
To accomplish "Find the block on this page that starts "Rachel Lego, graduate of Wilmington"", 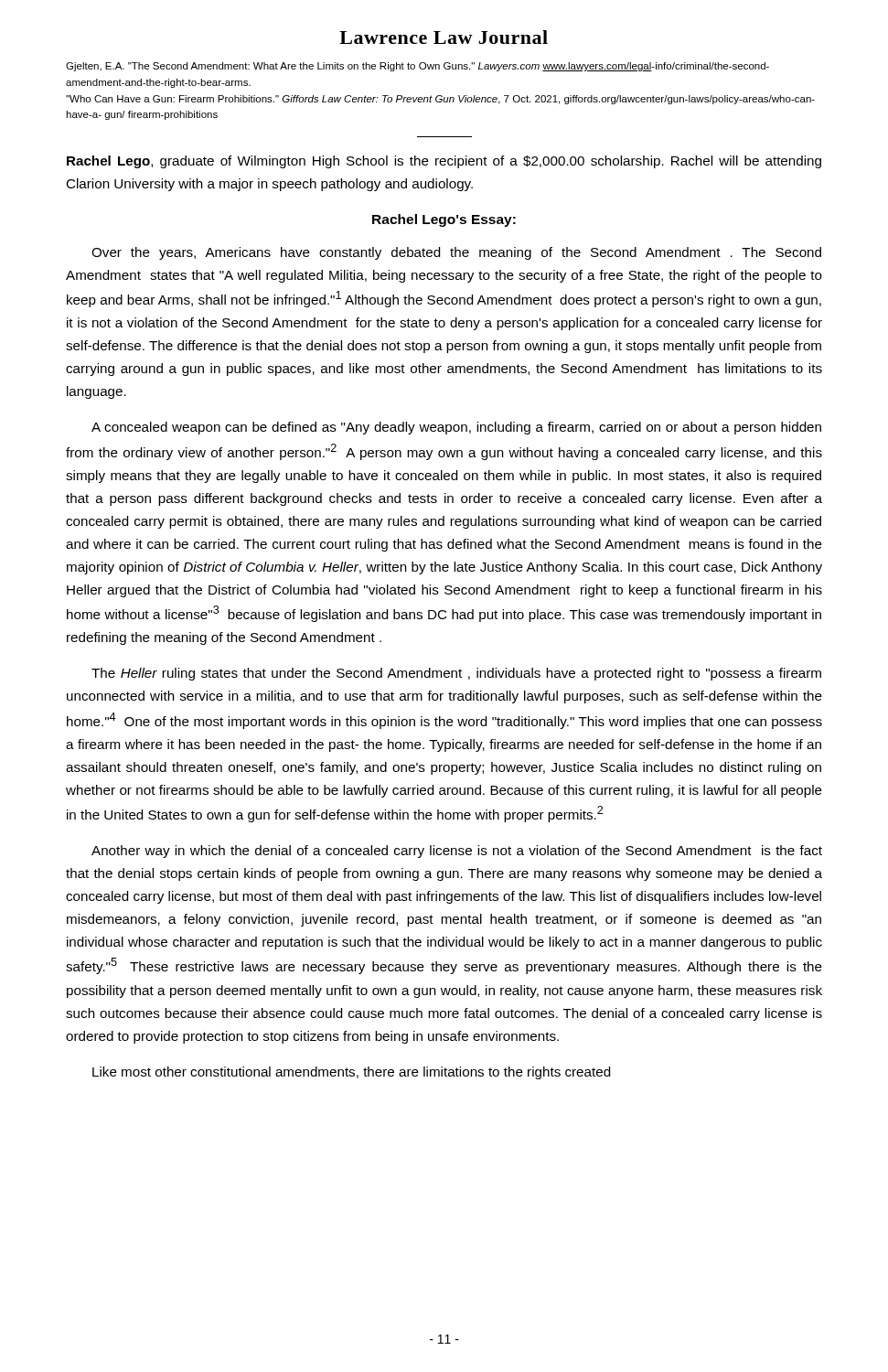I will pos(444,172).
